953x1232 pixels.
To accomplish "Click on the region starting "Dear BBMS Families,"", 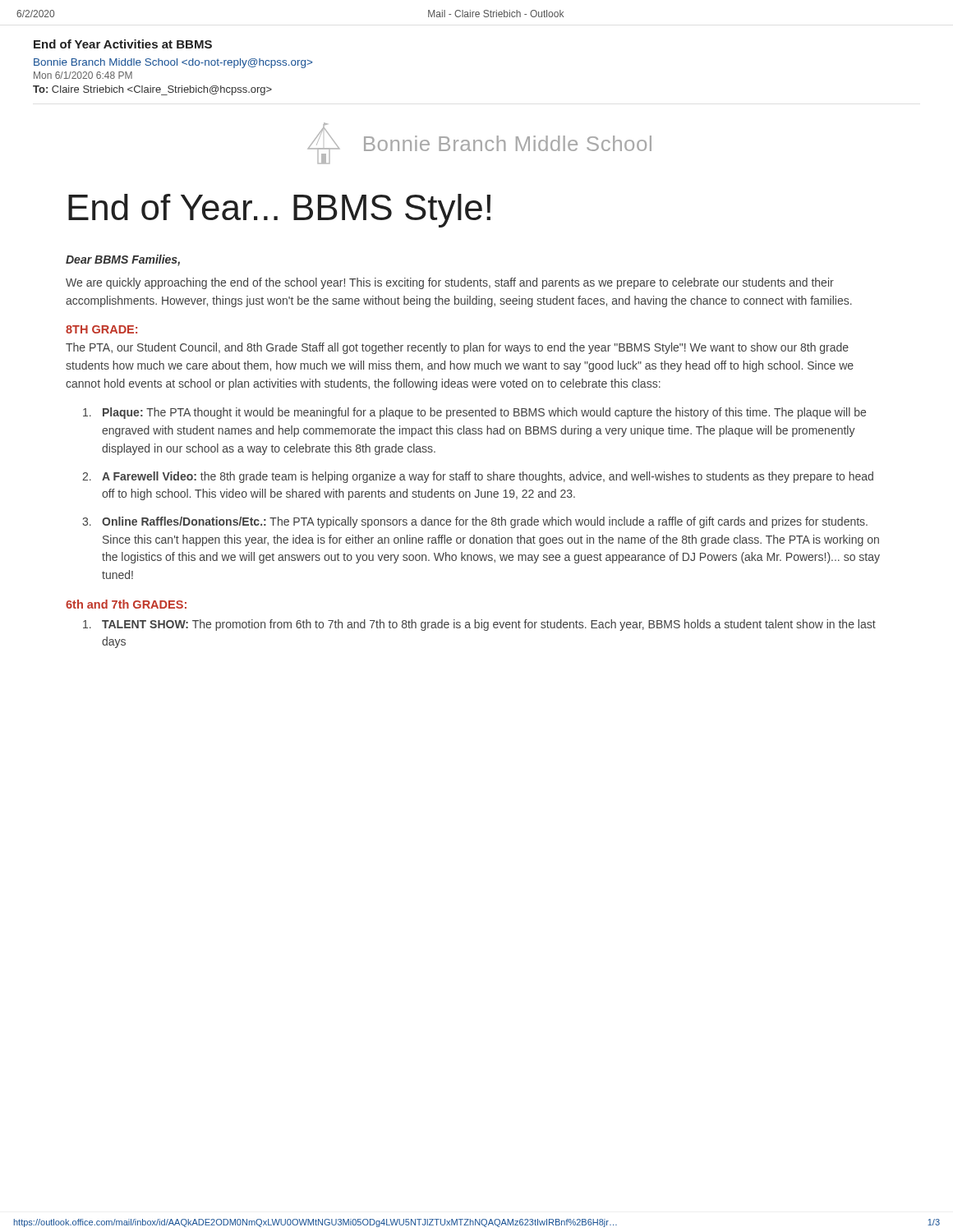I will 123,260.
